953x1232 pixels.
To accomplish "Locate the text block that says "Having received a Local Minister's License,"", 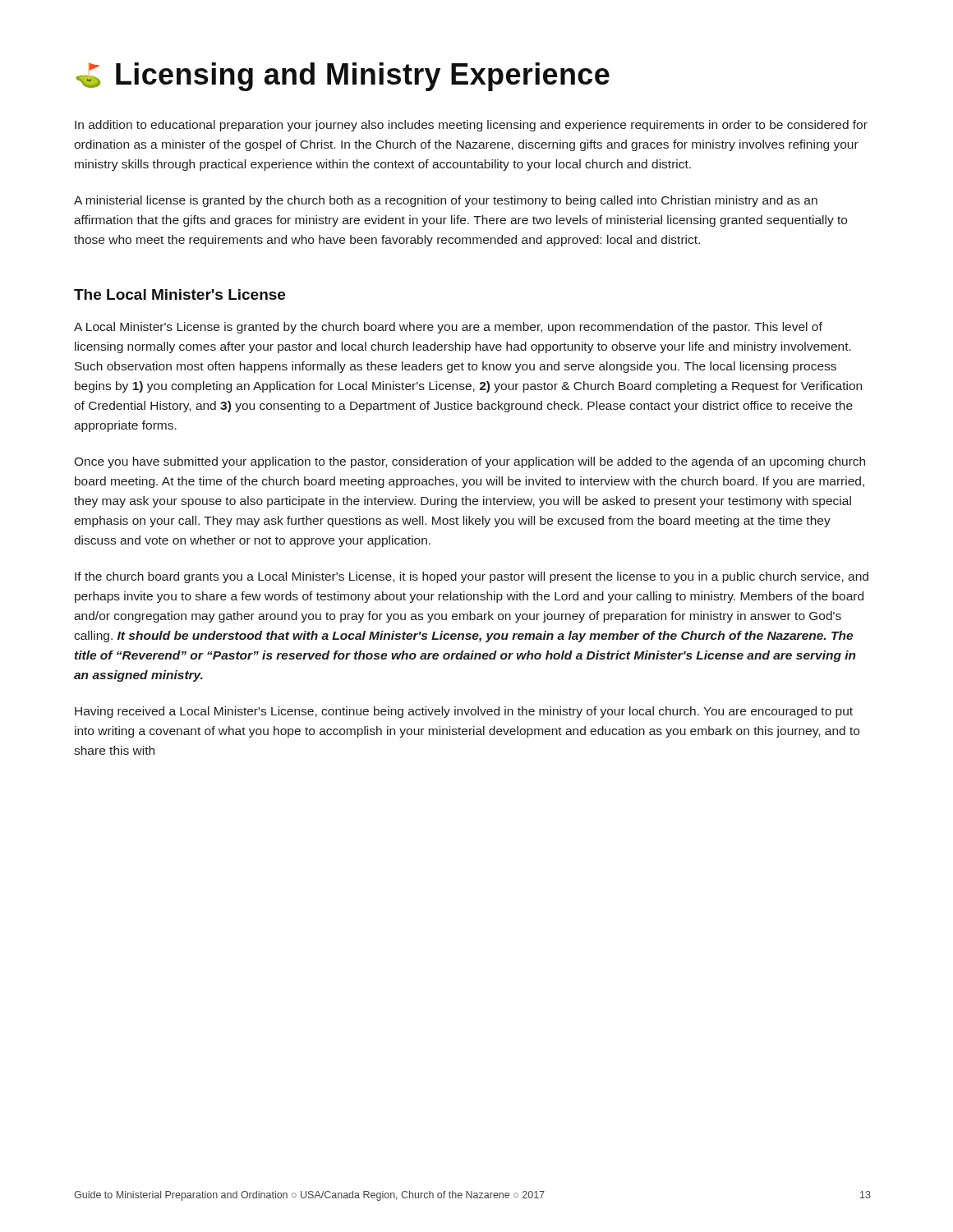I will coord(467,731).
